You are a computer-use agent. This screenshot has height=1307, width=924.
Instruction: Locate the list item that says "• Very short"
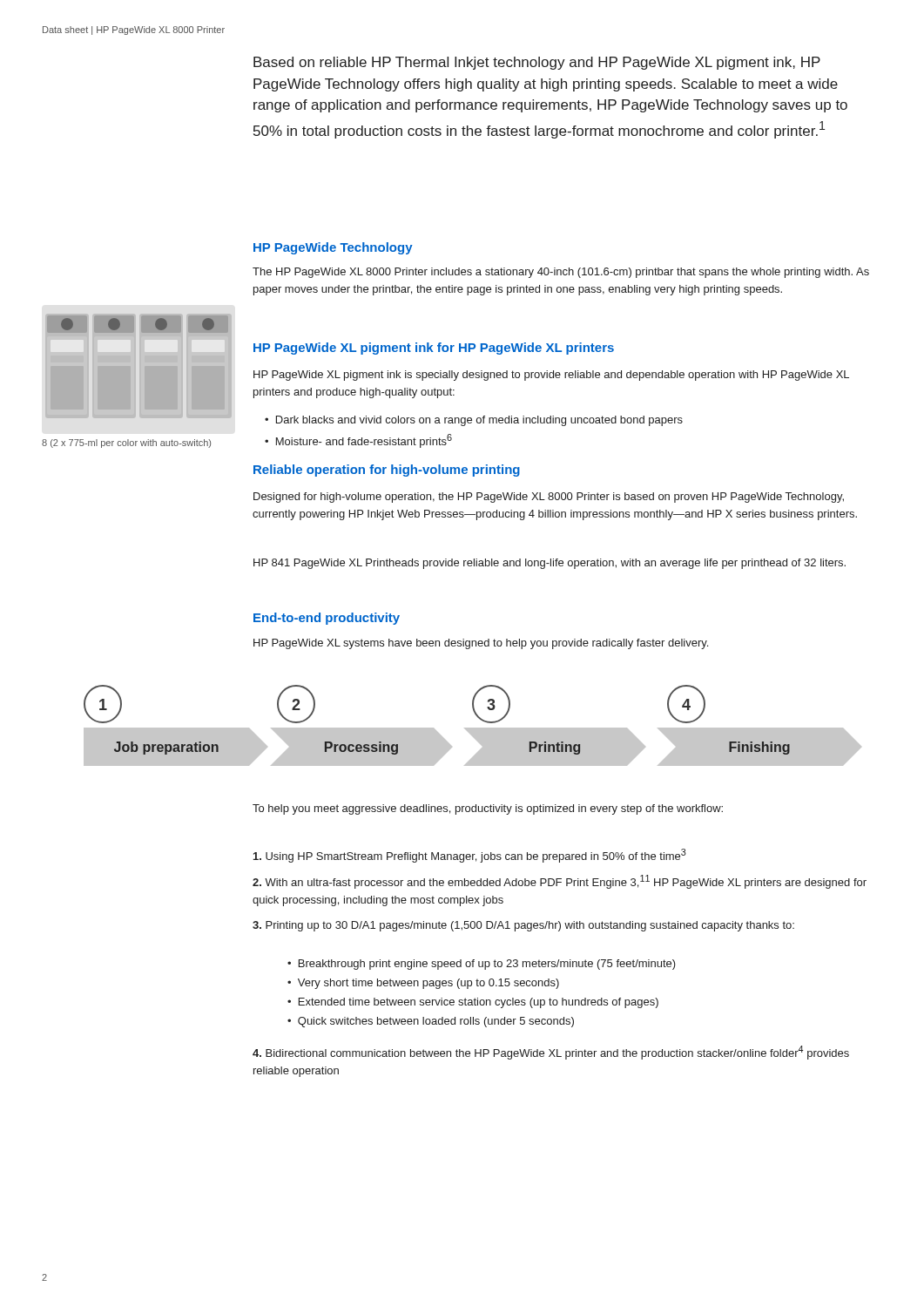[423, 982]
